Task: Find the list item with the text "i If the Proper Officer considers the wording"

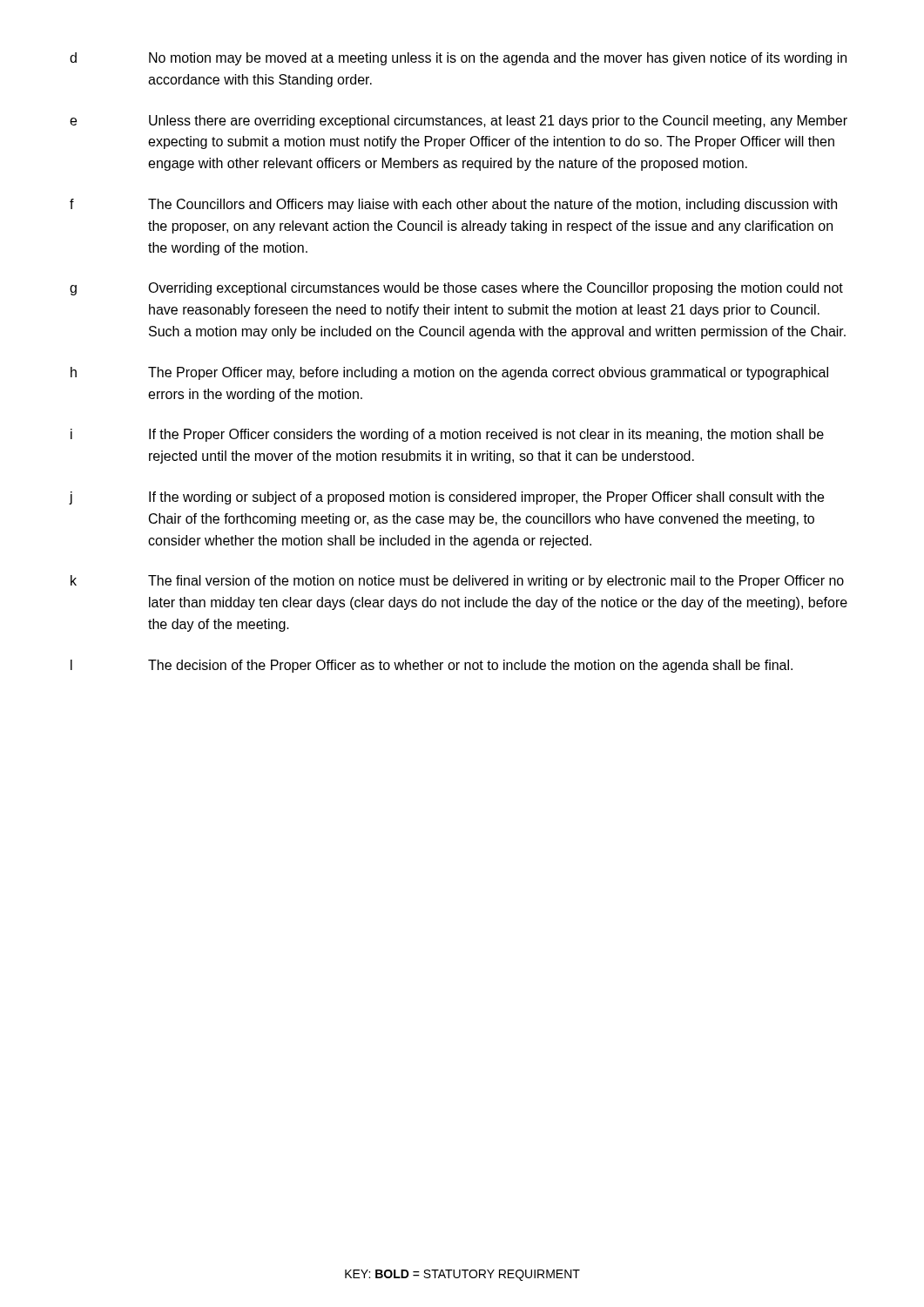Action: click(462, 446)
